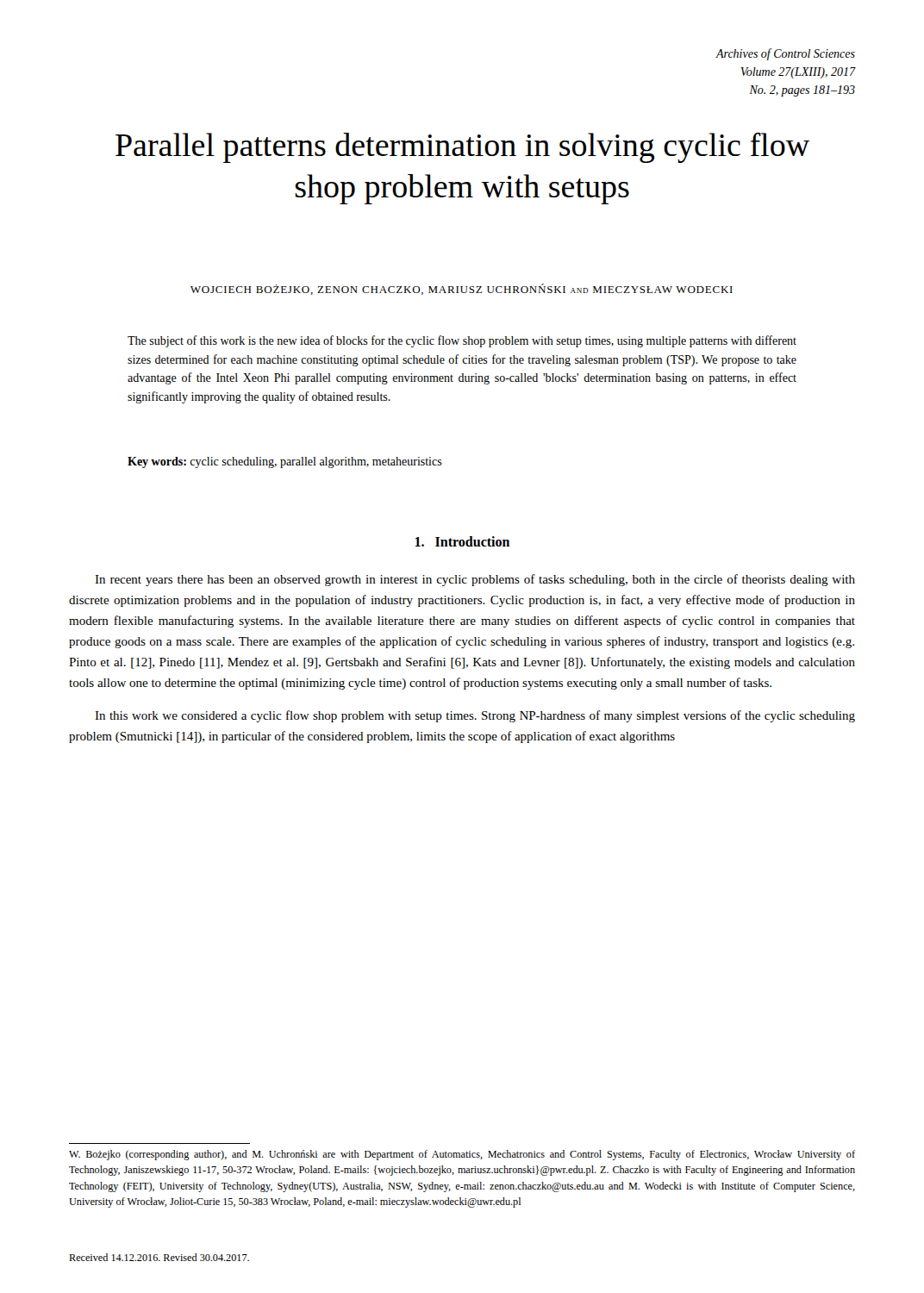The image size is (924, 1293).
Task: Click on the passage starting "In recent years there has been"
Action: (x=462, y=658)
